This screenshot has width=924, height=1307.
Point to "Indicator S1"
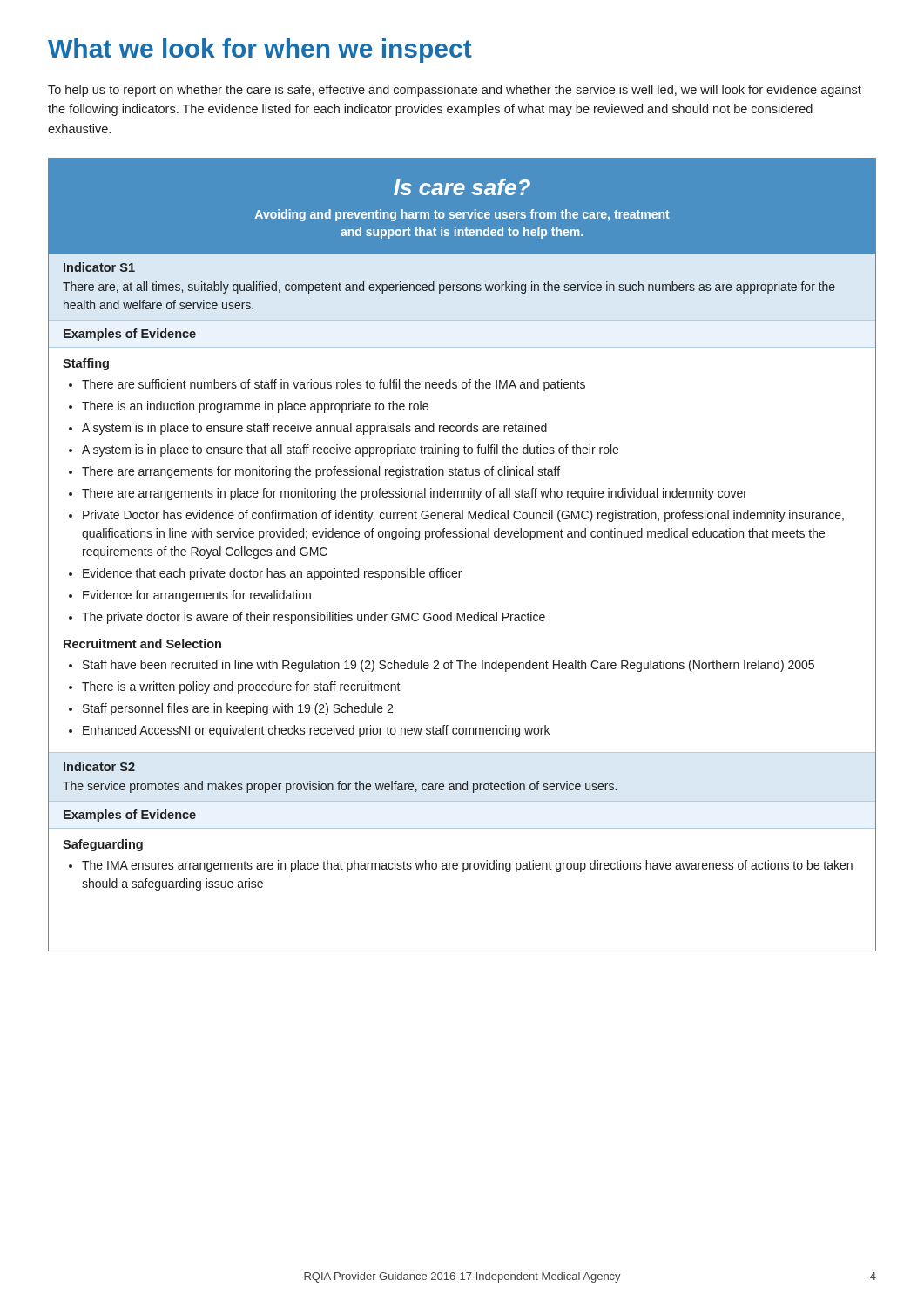coord(99,267)
